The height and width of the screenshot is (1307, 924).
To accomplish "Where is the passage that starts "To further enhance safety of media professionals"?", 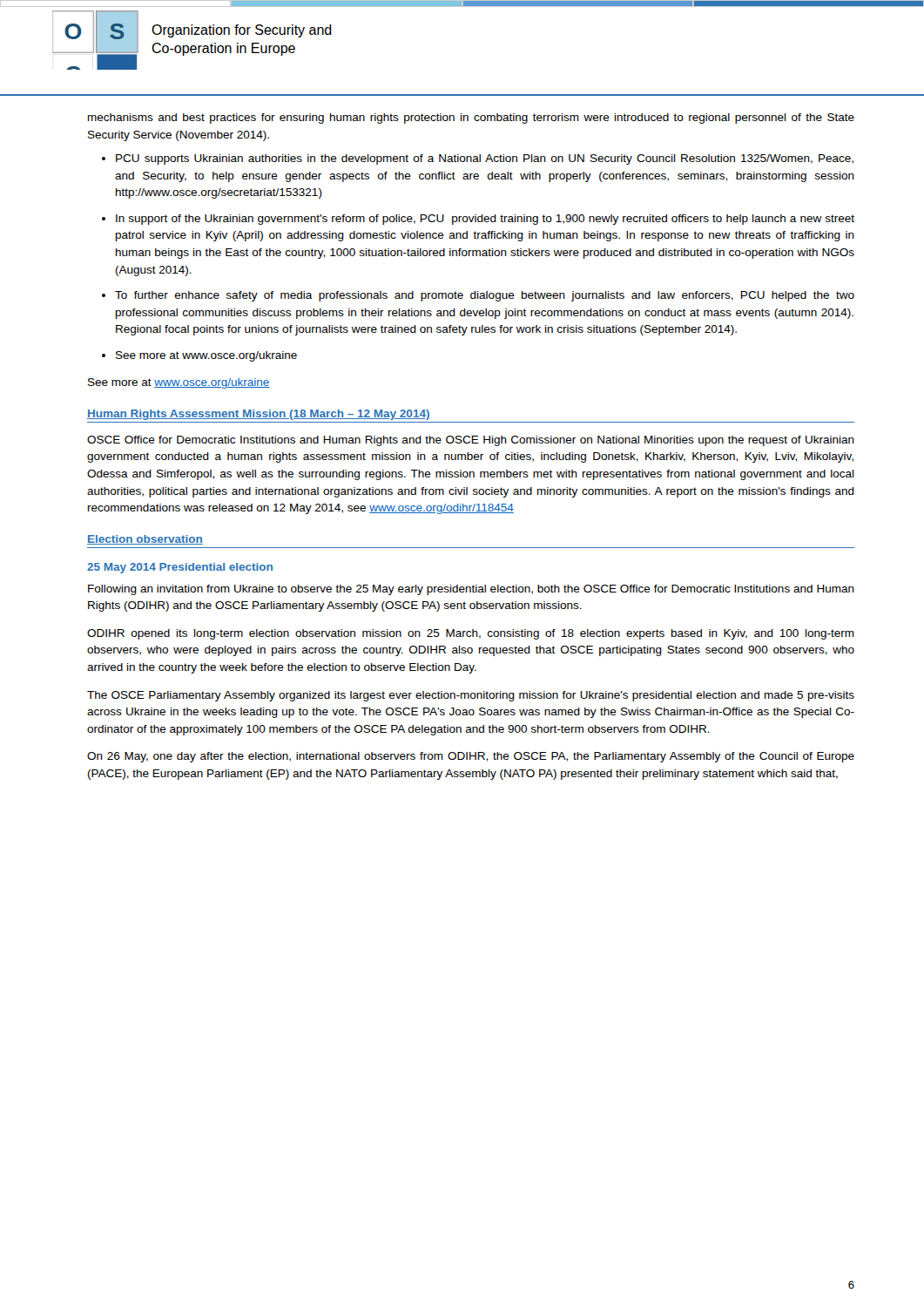I will point(485,312).
